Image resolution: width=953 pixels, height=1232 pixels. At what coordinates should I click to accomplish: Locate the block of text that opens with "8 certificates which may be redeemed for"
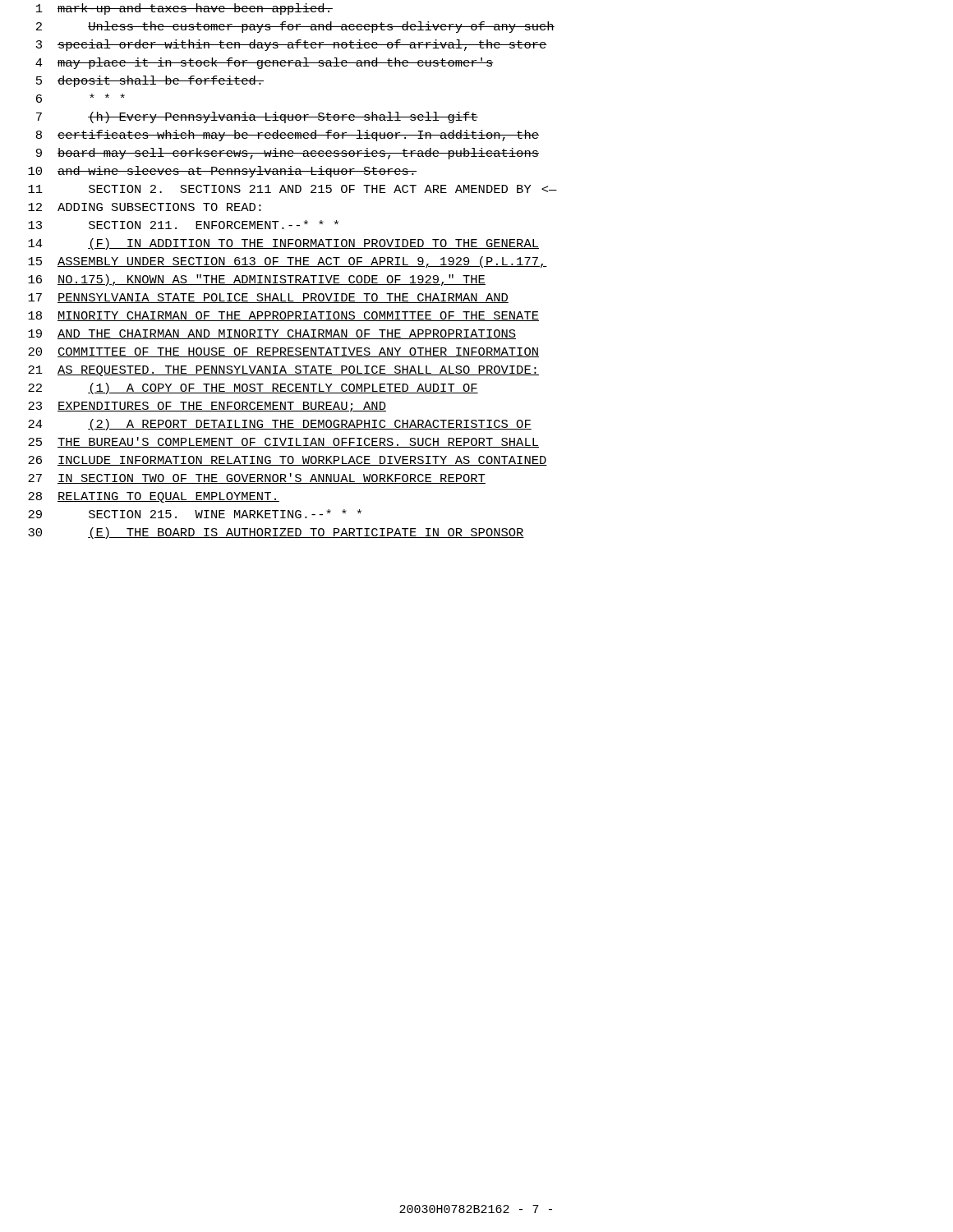(269, 136)
